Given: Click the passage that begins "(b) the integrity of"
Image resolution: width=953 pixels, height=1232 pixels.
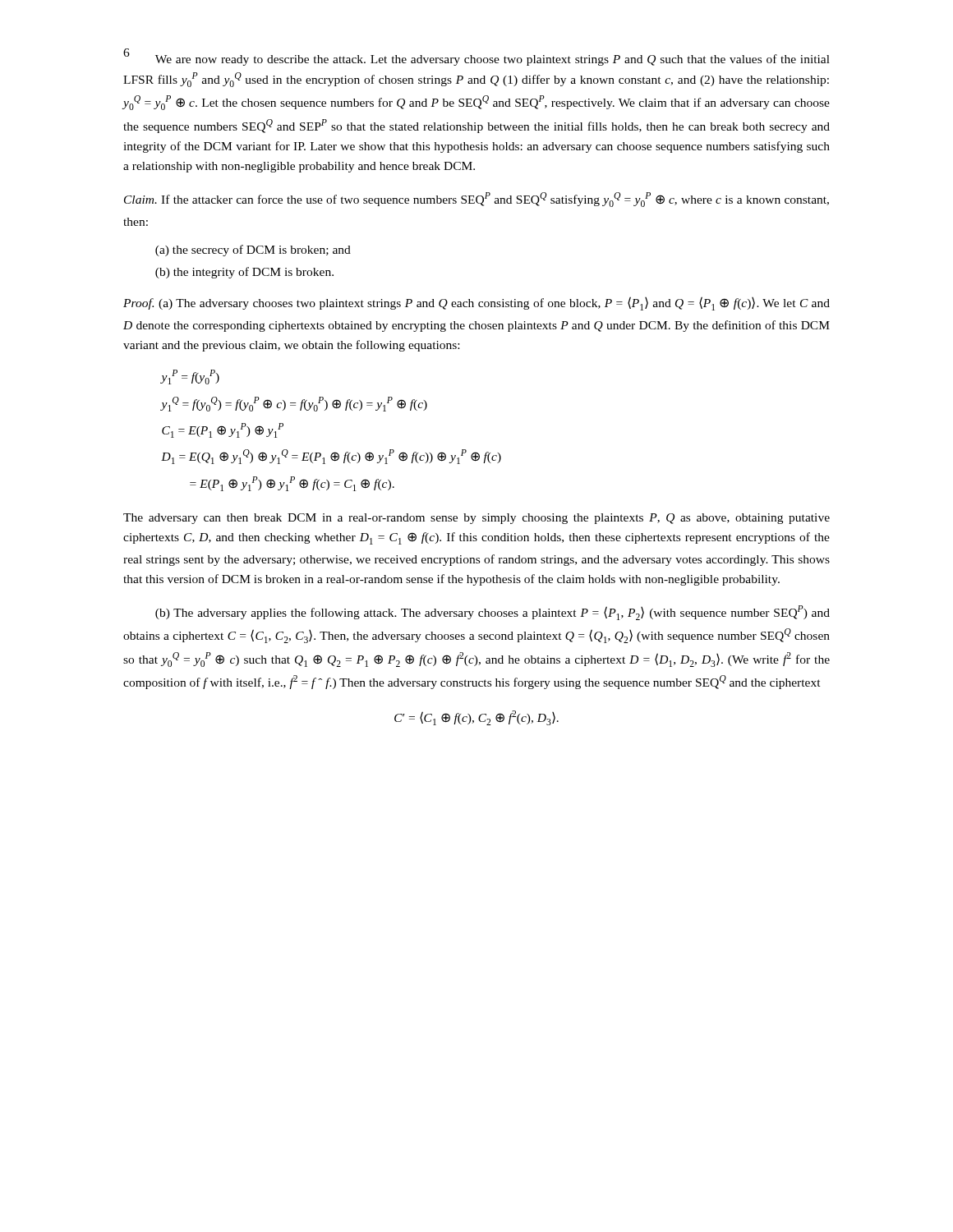Looking at the screenshot, I should point(245,271).
